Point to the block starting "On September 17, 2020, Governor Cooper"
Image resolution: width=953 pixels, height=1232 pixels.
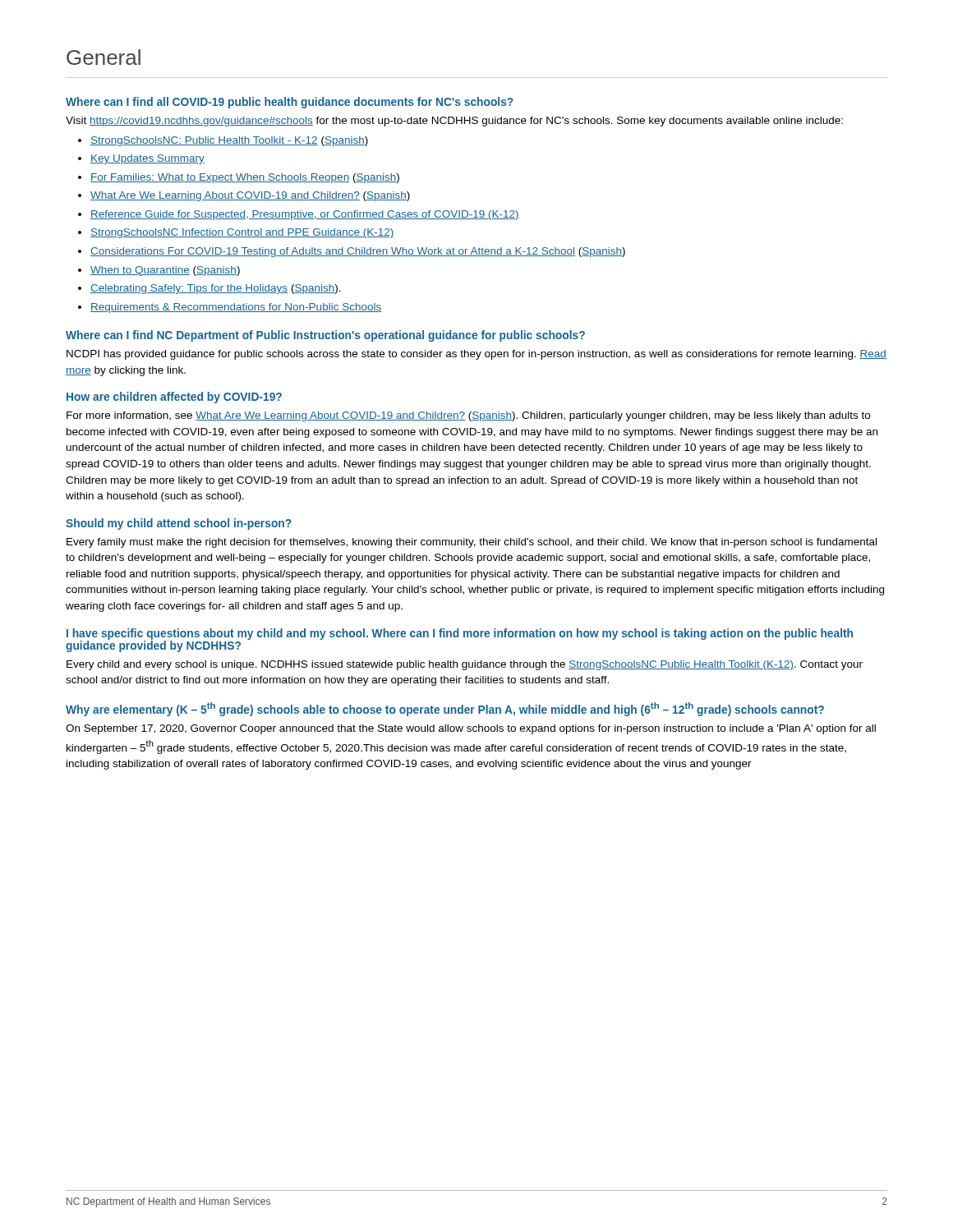[476, 746]
